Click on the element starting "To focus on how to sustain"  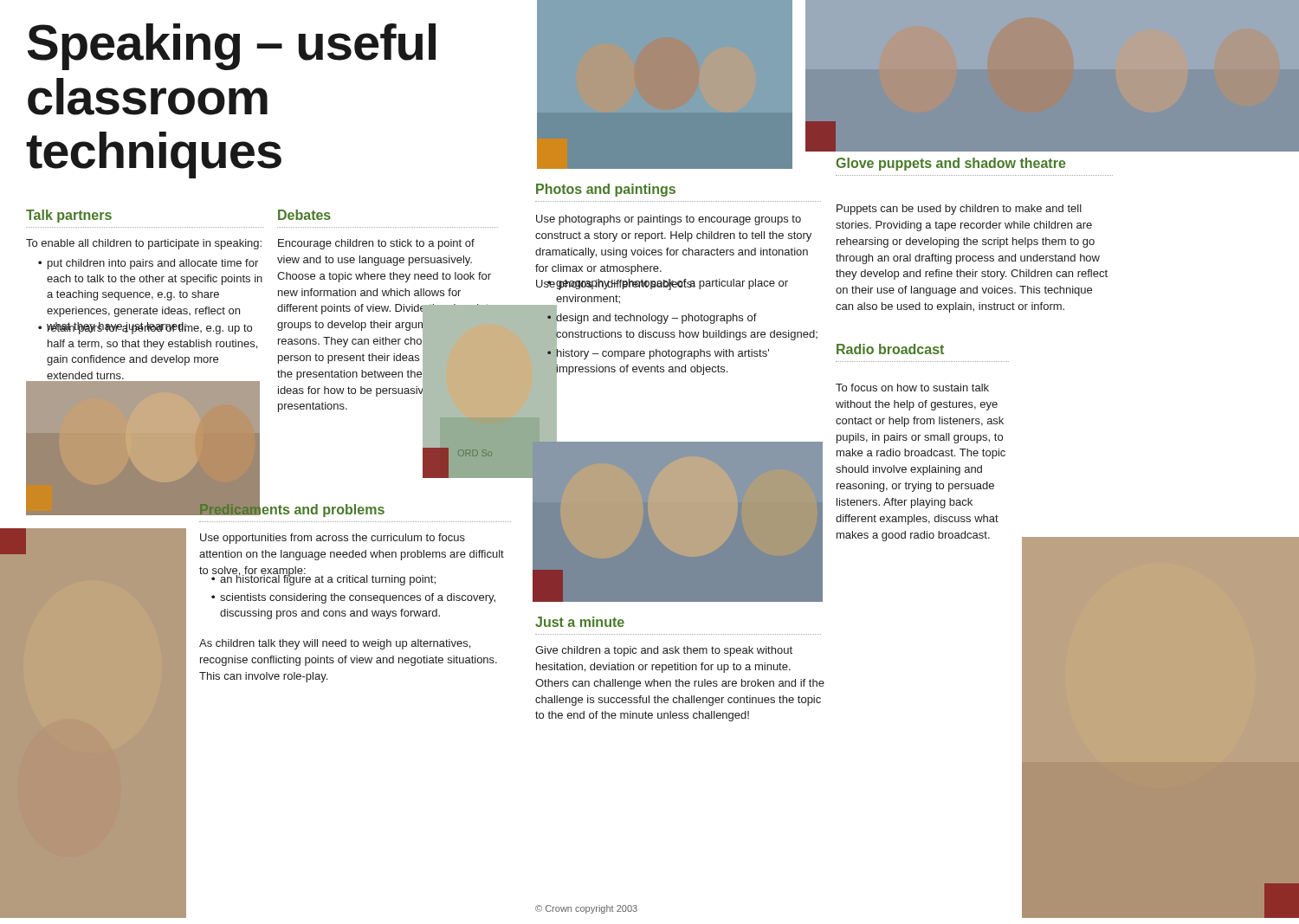pyautogui.click(x=922, y=462)
